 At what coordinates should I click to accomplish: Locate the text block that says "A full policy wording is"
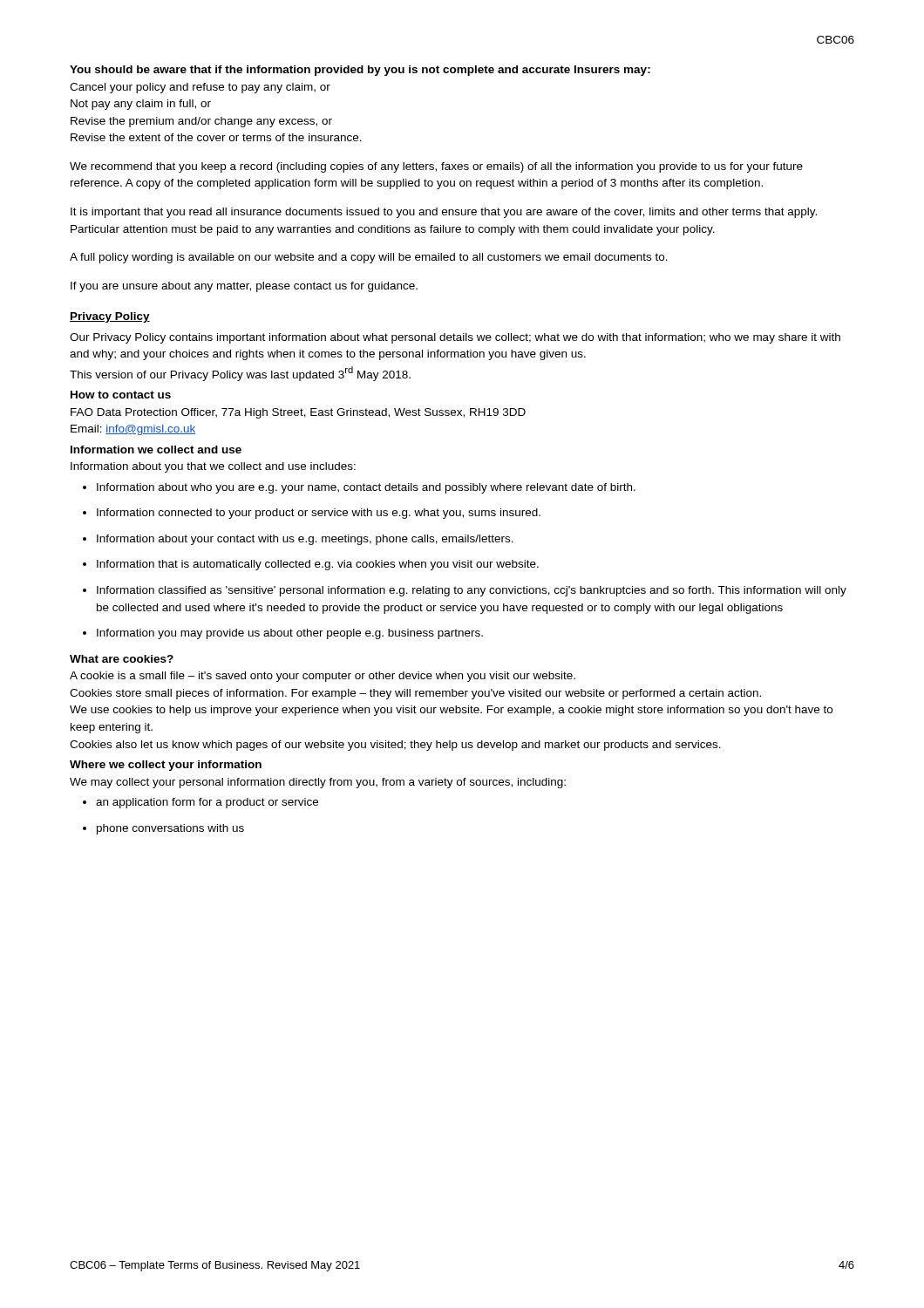pyautogui.click(x=369, y=257)
